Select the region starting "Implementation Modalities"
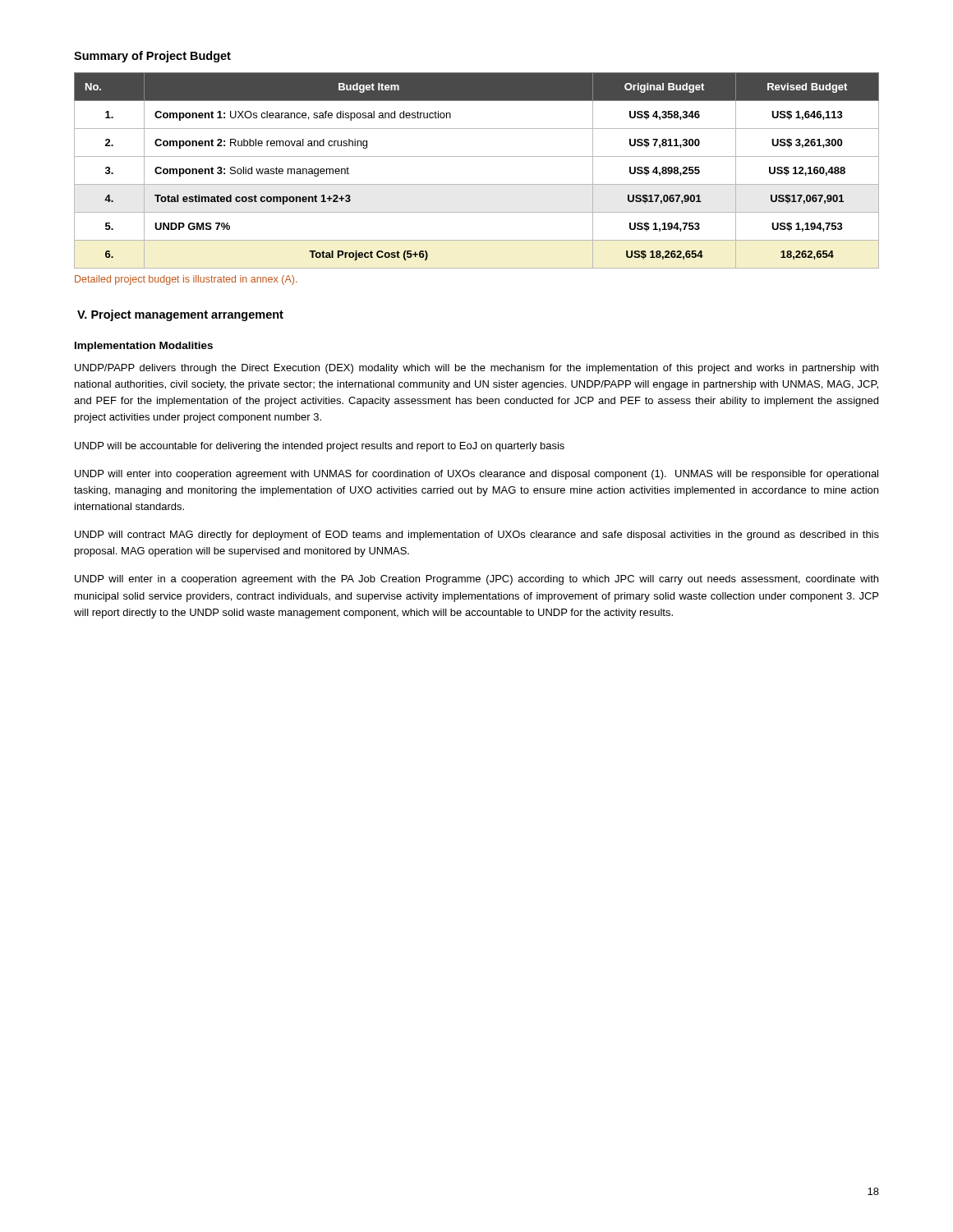 click(144, 345)
